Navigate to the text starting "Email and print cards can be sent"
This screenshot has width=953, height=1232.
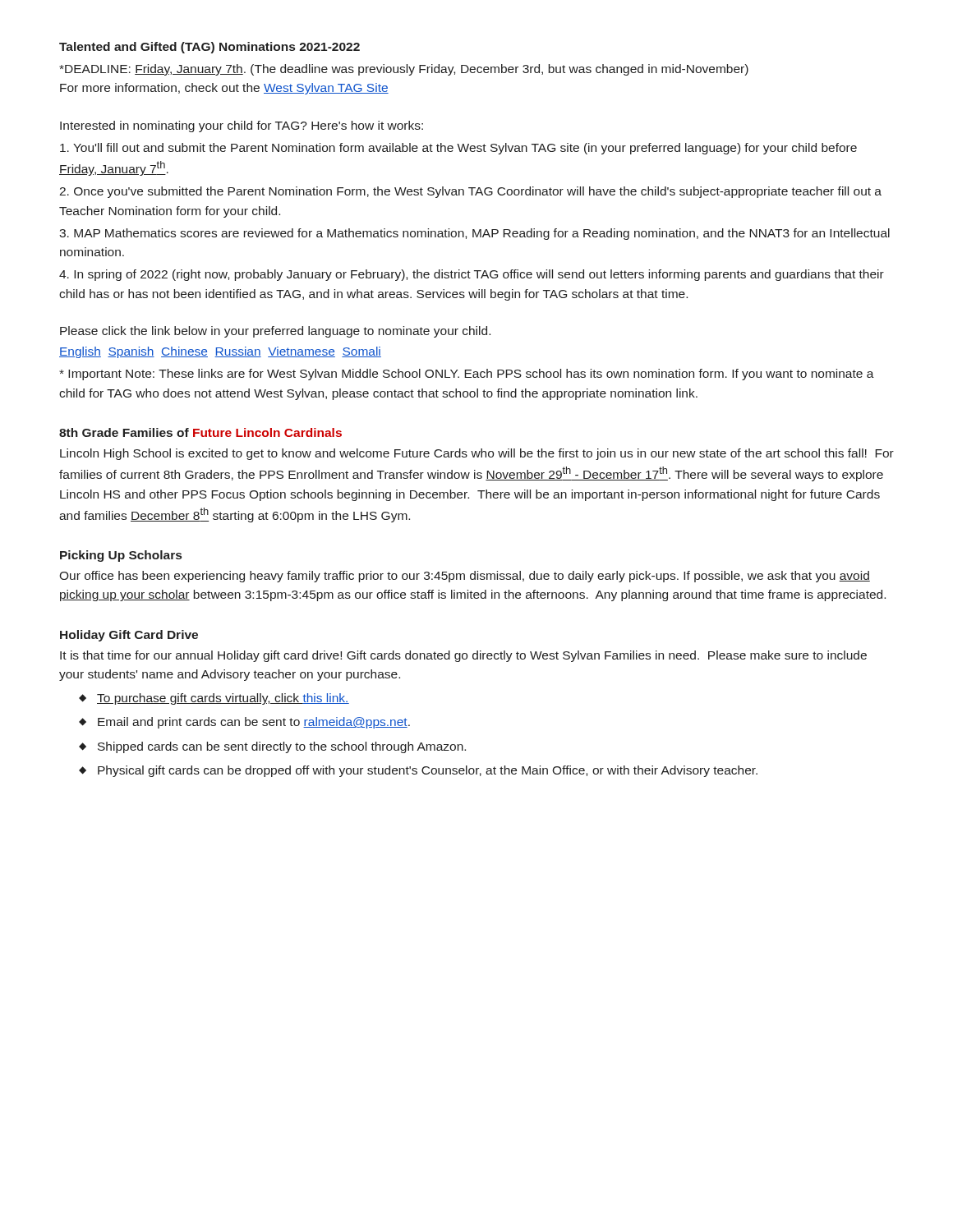point(254,722)
